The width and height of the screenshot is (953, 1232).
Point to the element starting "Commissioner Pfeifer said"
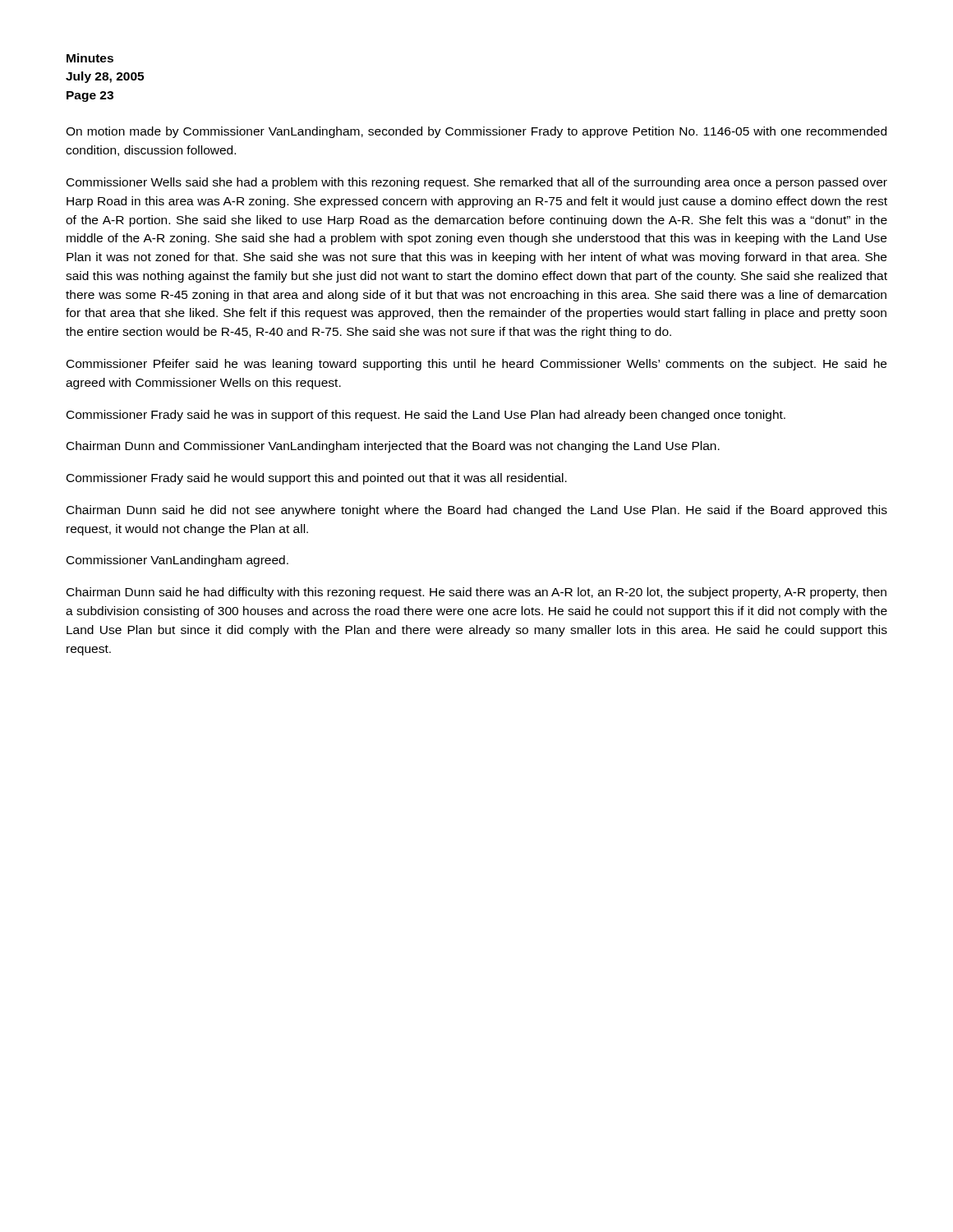click(x=476, y=373)
